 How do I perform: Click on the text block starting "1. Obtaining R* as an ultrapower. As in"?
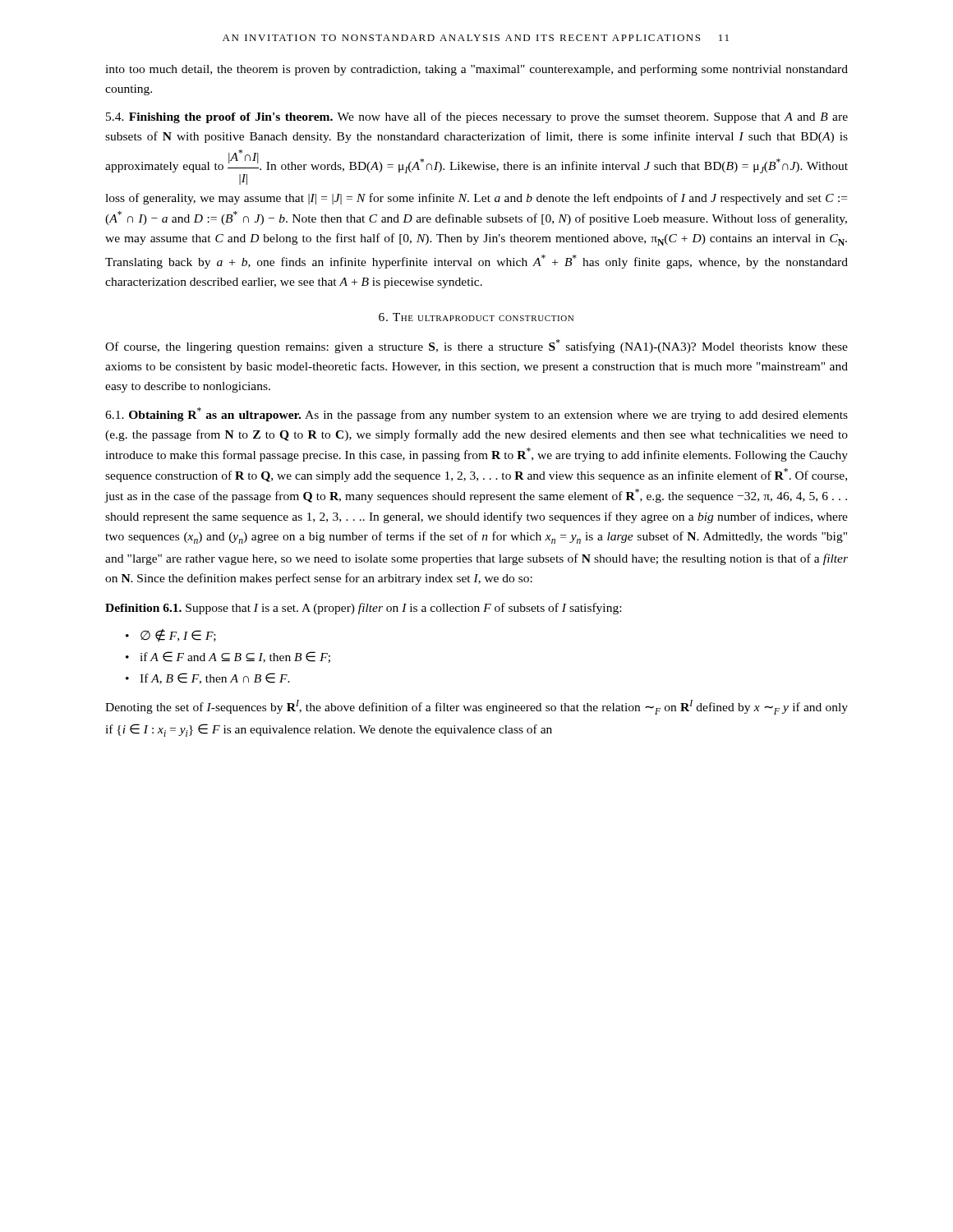pyautogui.click(x=476, y=496)
